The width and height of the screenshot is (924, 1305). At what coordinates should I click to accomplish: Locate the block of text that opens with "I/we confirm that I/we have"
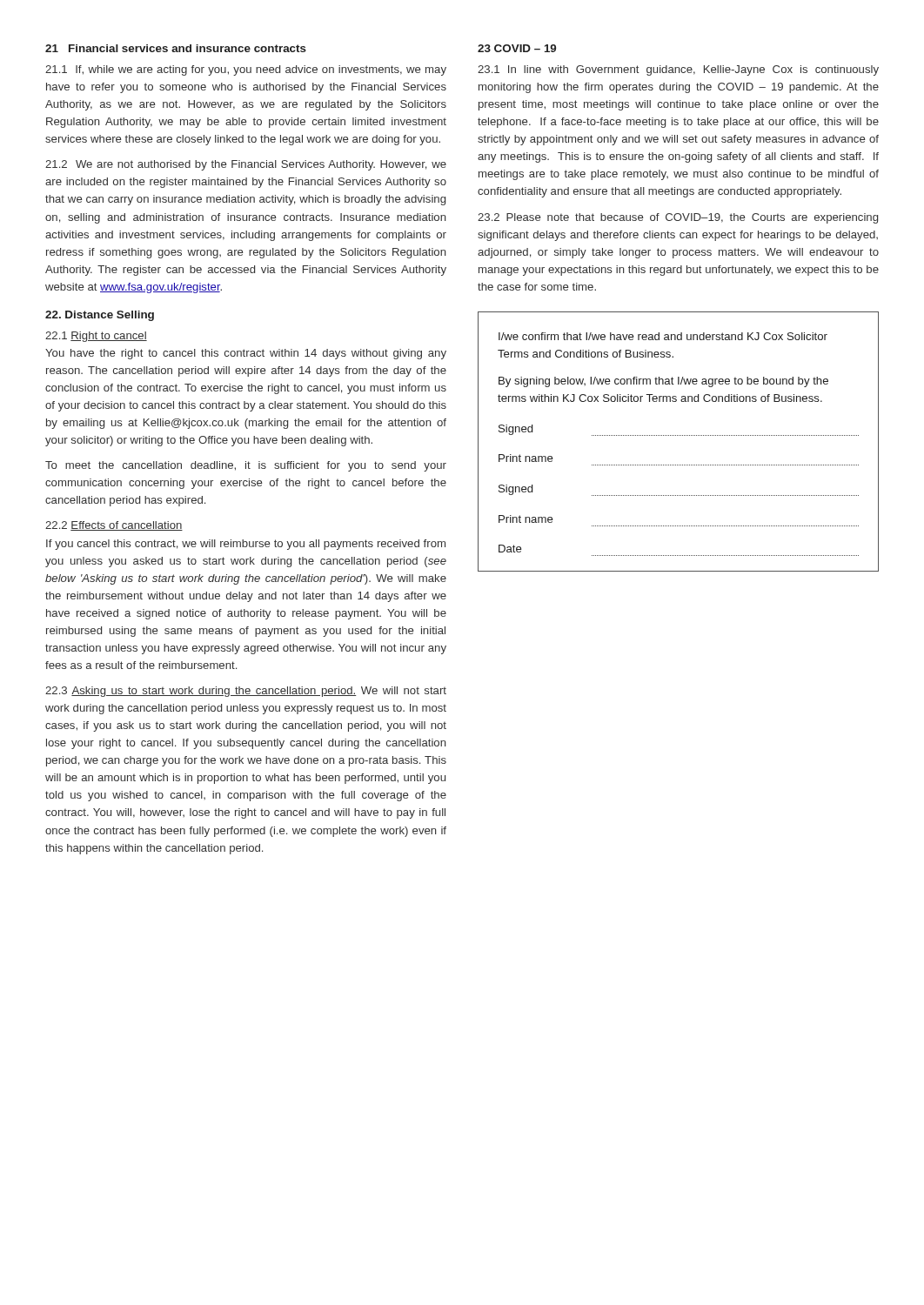(x=678, y=443)
